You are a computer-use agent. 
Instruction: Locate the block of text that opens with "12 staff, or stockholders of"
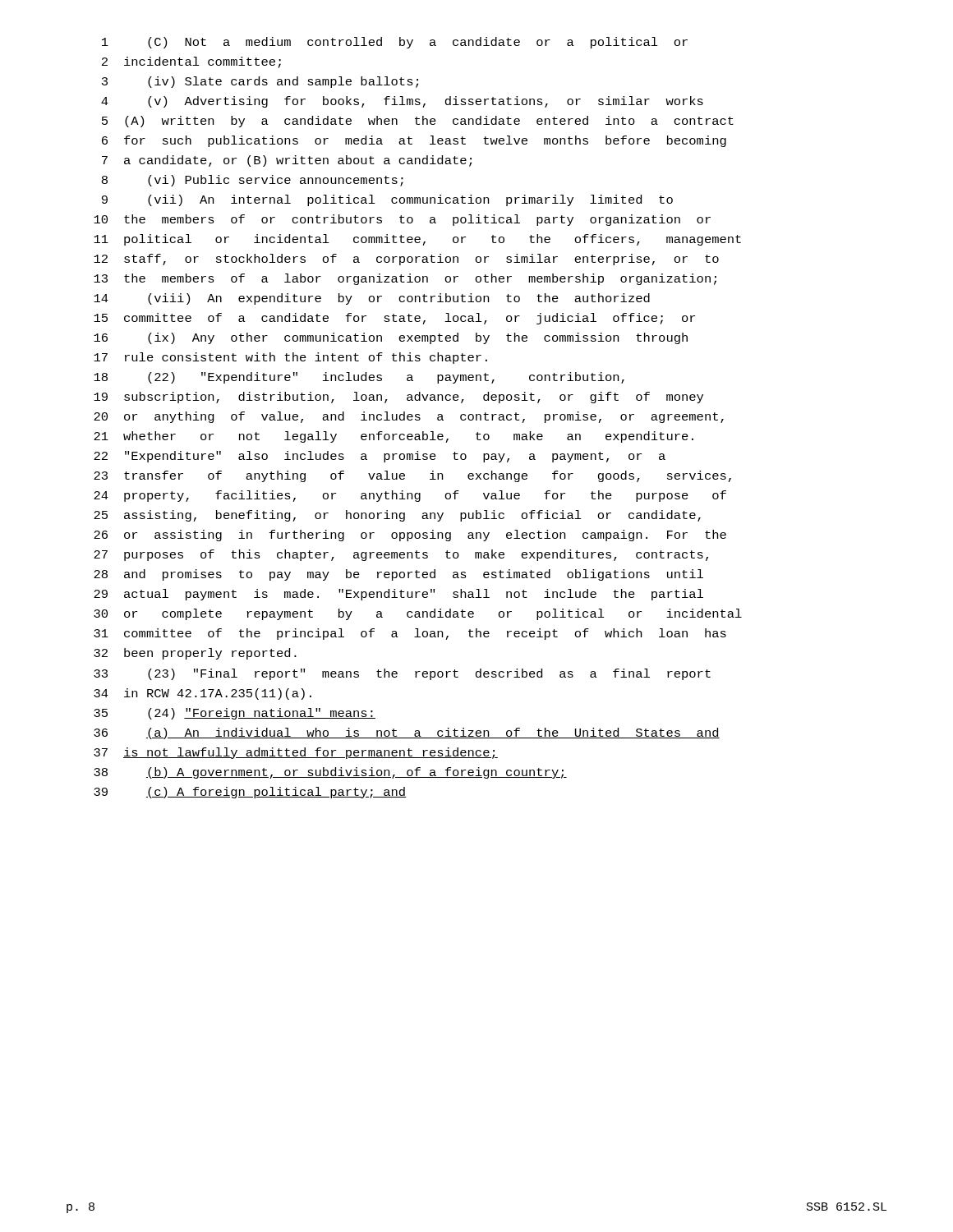coord(476,260)
